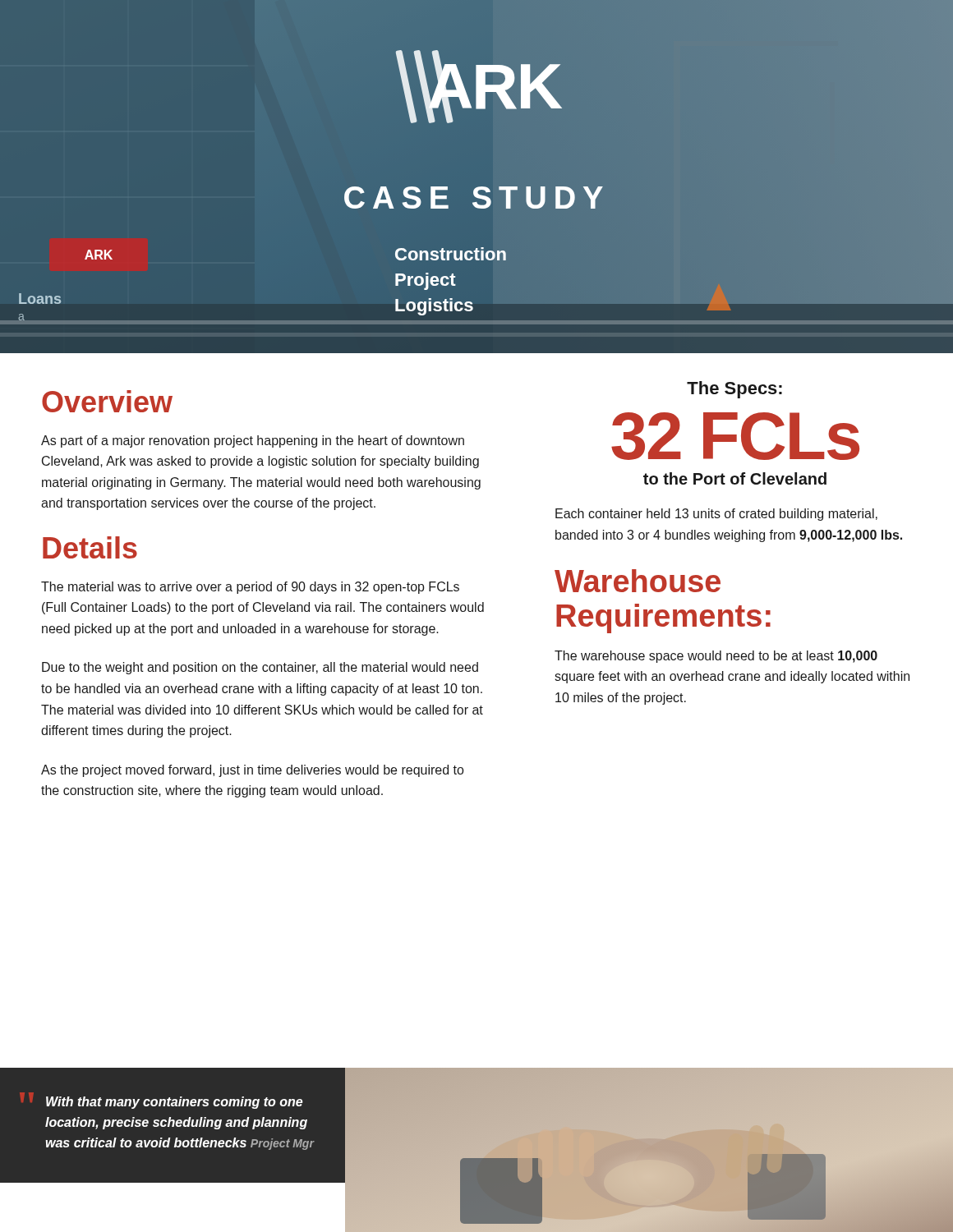Locate the text block with the text "Each container held 13 units of crated building"
This screenshot has width=953, height=1232.
coord(729,524)
